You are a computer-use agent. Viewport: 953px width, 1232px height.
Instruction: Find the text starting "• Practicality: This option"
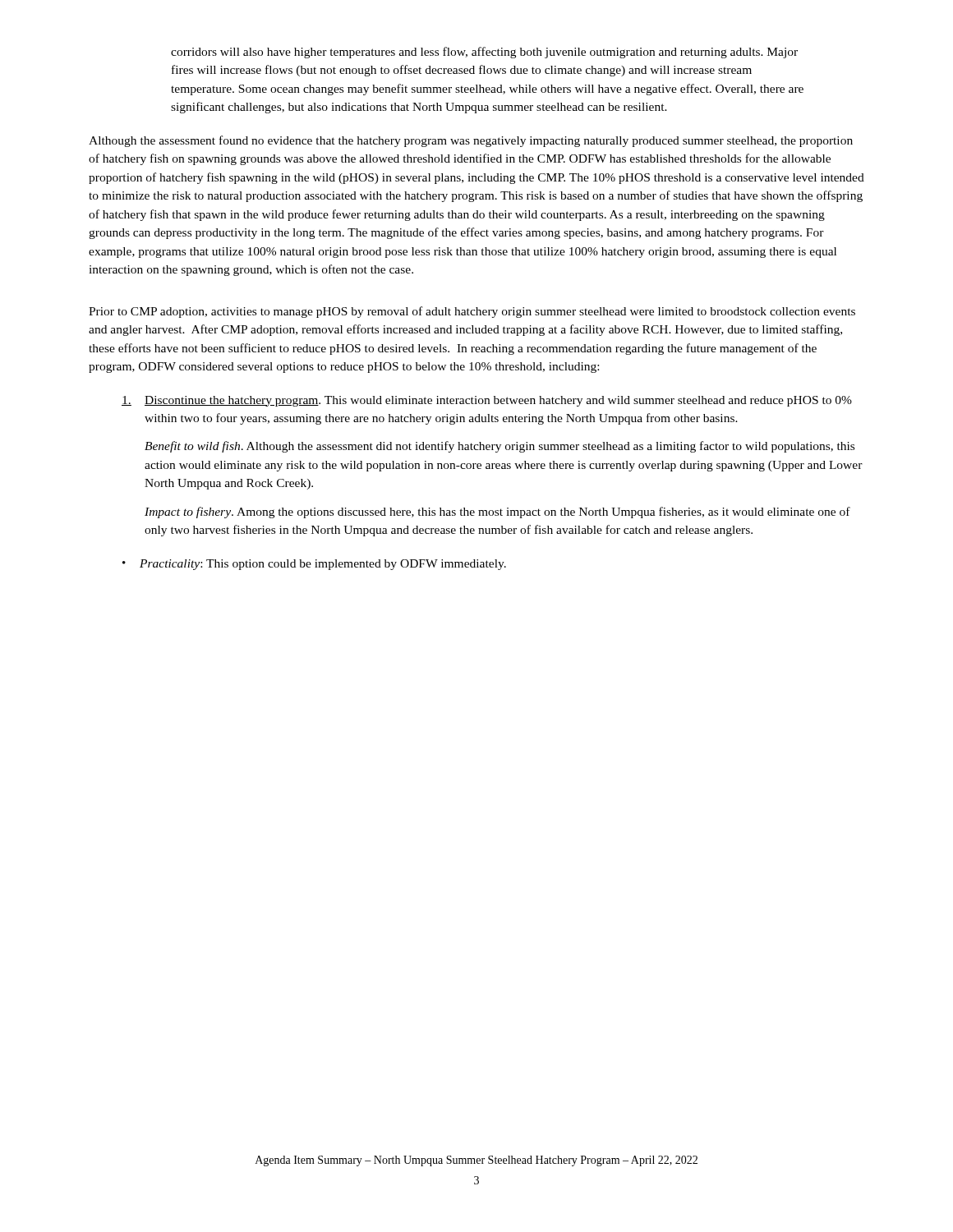(493, 563)
